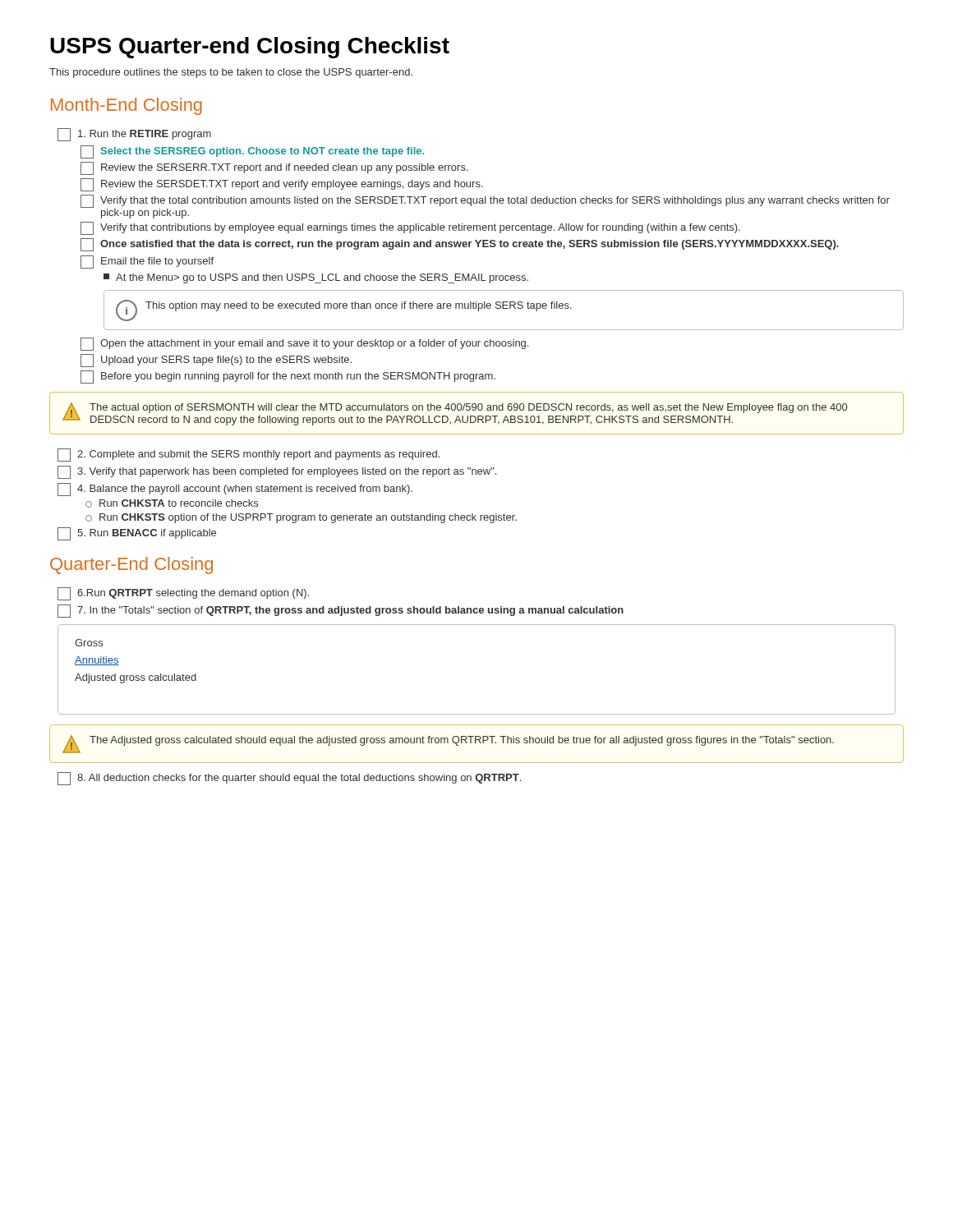The image size is (953, 1232).
Task: Point to the element starting "Select the SERSREG option. Choose to NOT create"
Action: [252, 152]
